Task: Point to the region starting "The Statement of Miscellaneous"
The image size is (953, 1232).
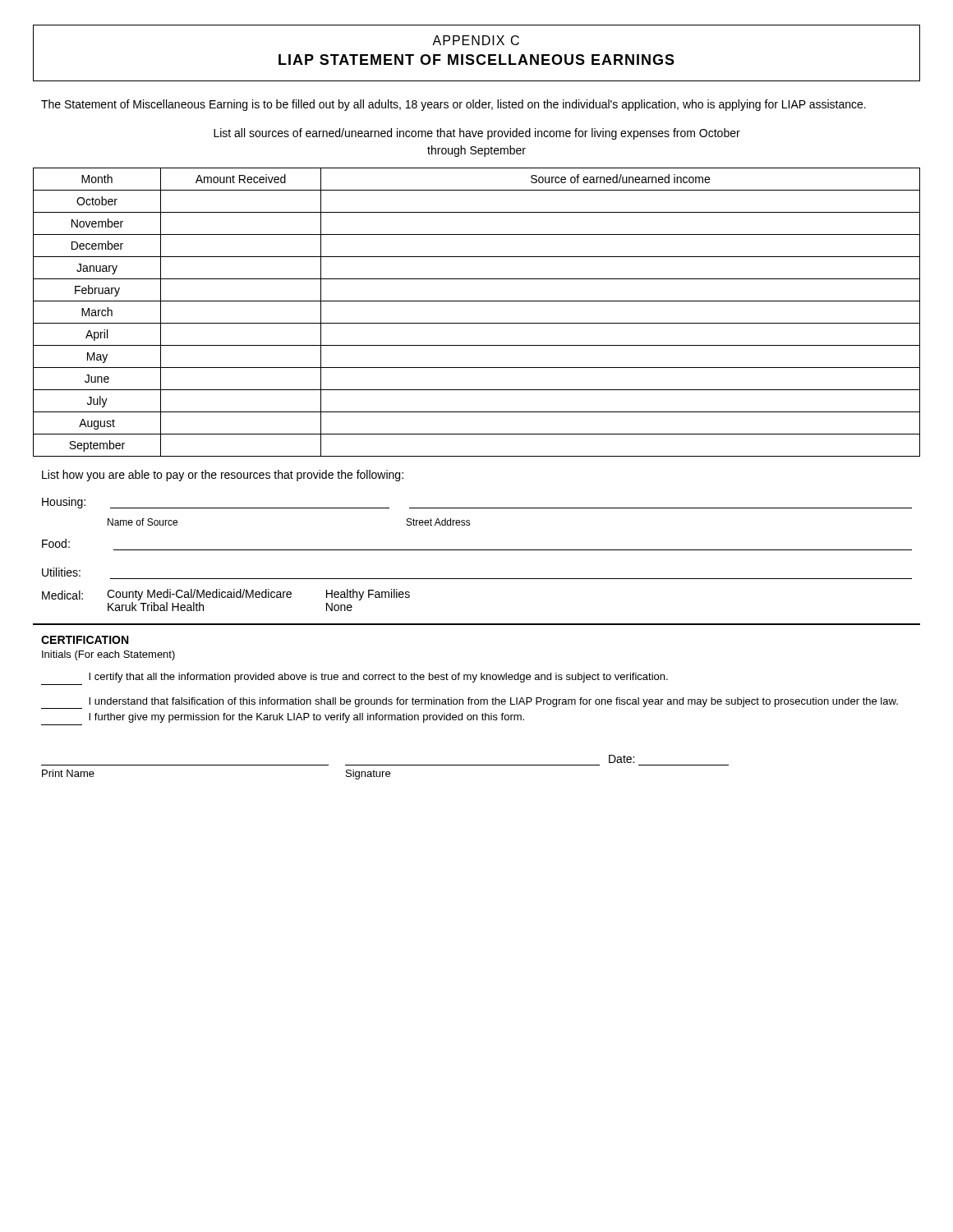Action: [x=454, y=104]
